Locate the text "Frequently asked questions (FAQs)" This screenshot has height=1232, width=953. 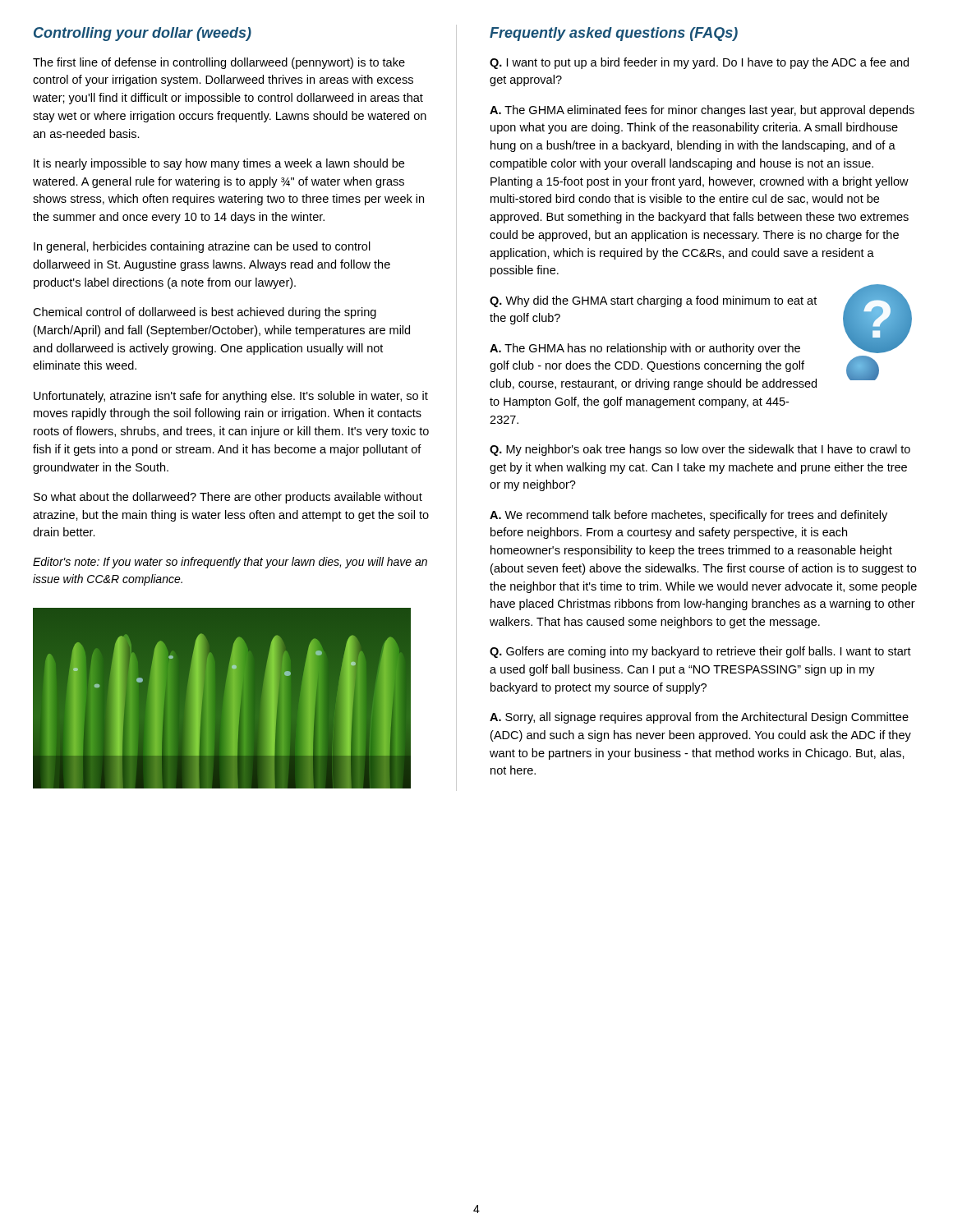pyautogui.click(x=705, y=33)
